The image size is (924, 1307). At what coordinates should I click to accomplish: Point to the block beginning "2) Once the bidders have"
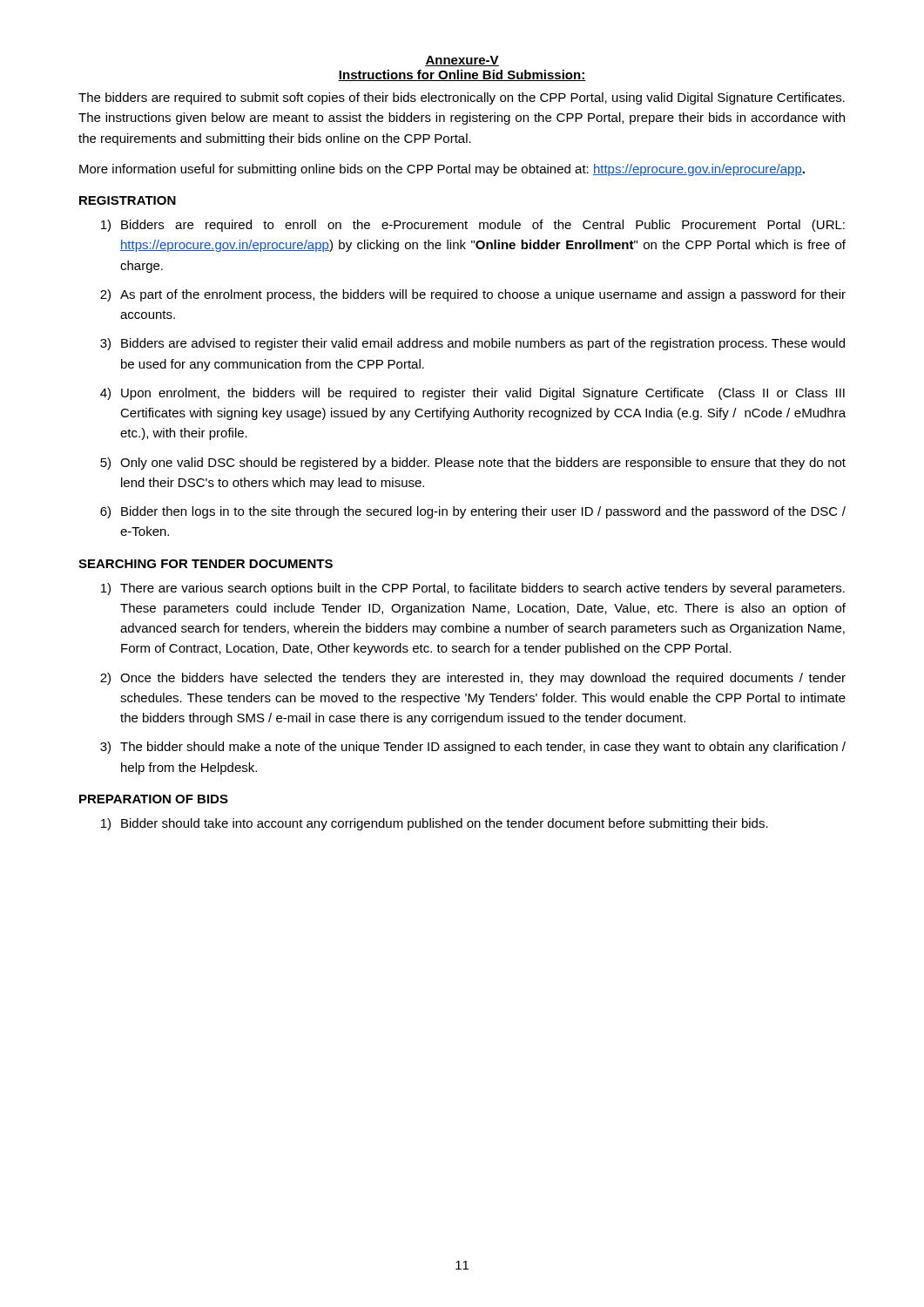(x=462, y=697)
